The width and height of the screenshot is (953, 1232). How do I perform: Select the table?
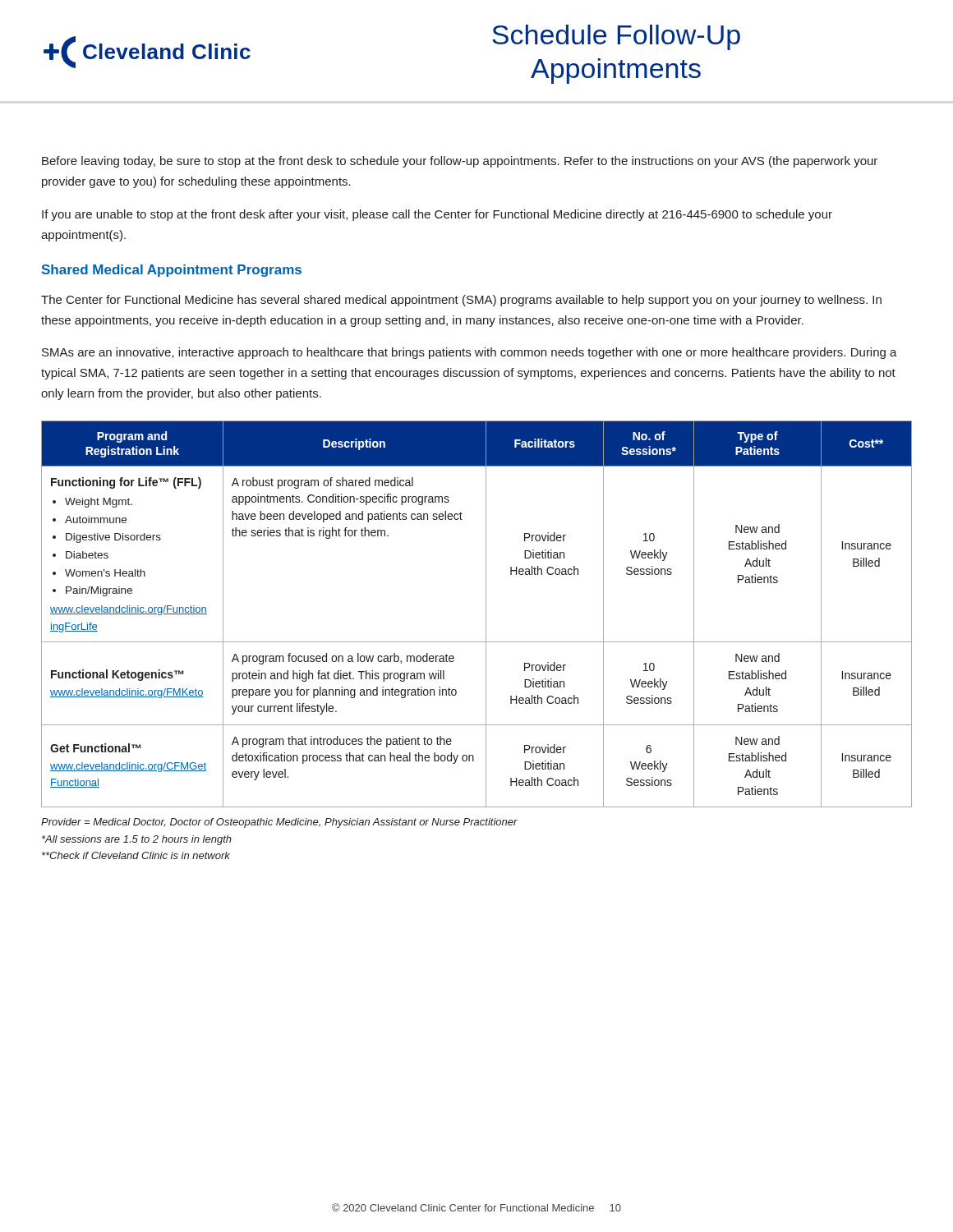[476, 614]
